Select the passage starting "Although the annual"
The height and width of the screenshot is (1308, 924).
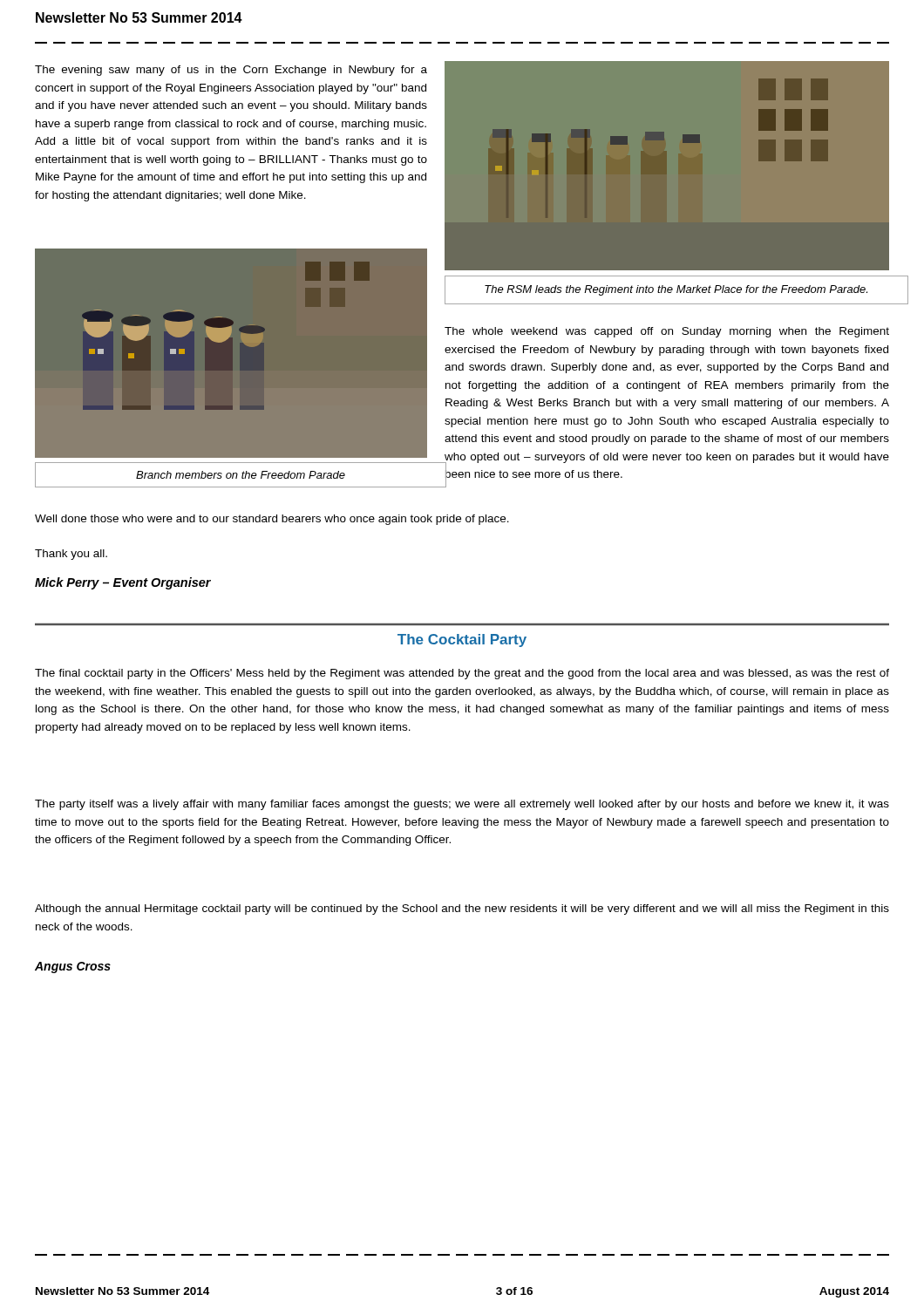(462, 917)
